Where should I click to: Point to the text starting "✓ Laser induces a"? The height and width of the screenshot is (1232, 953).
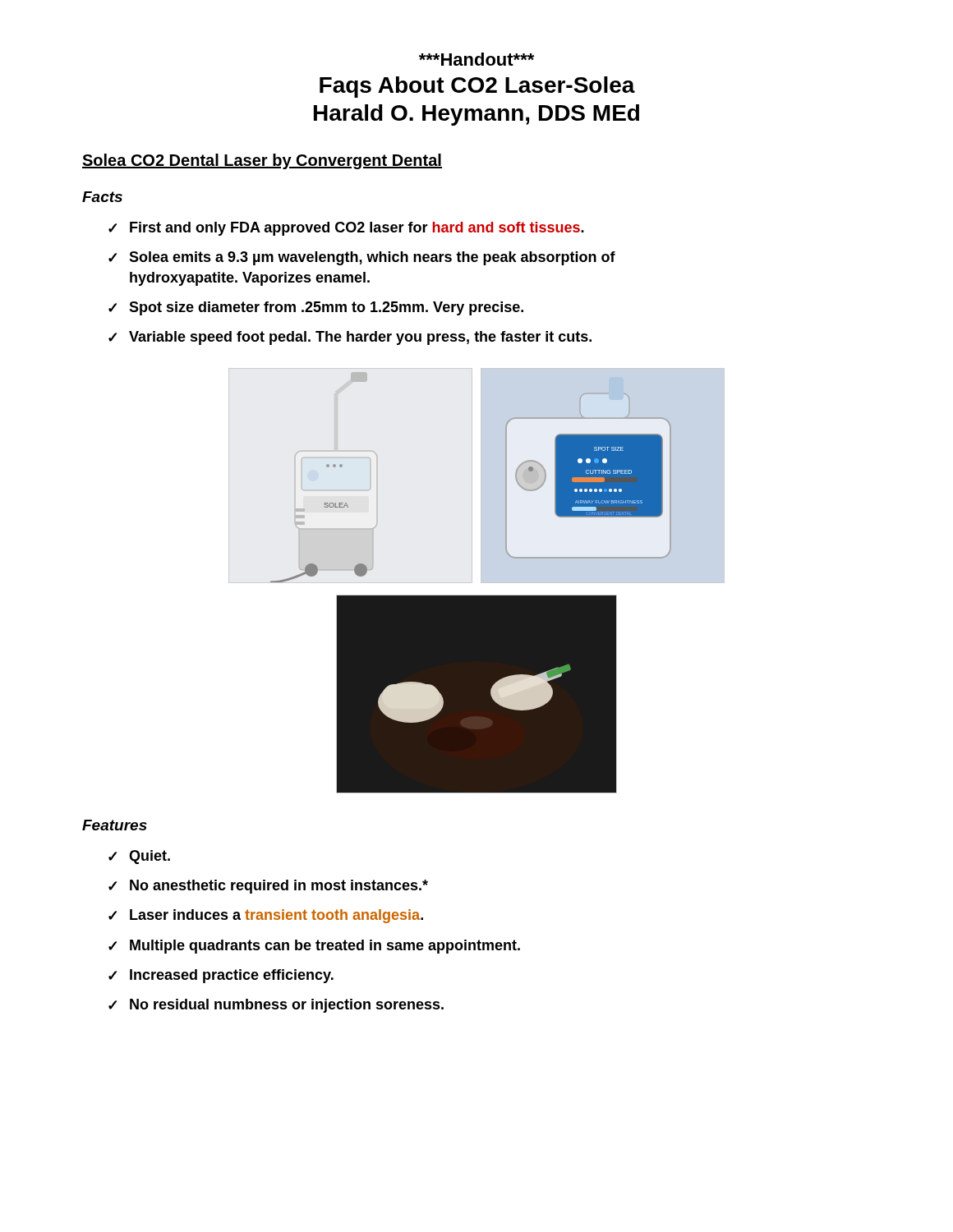(266, 916)
